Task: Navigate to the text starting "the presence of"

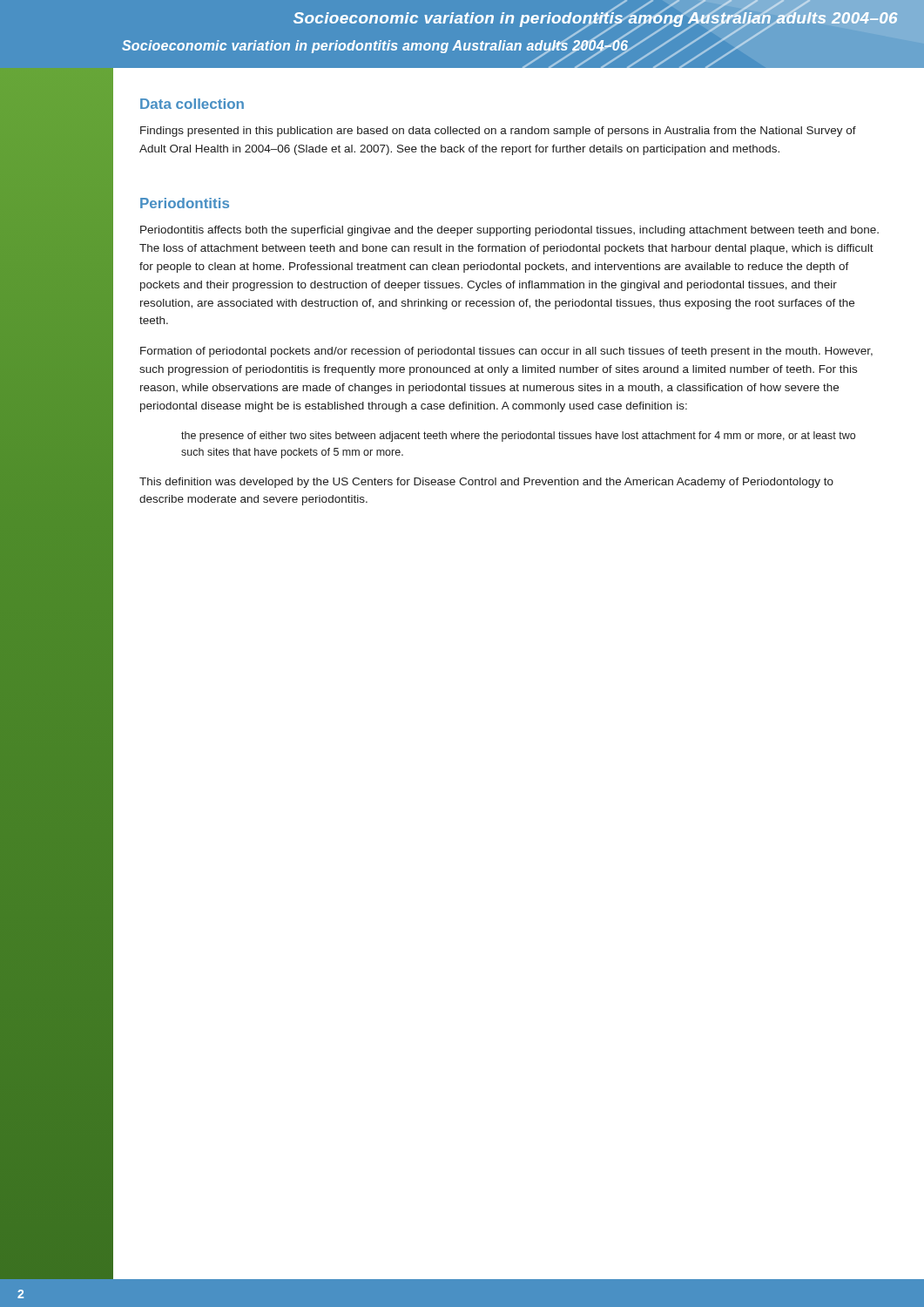Action: point(518,444)
